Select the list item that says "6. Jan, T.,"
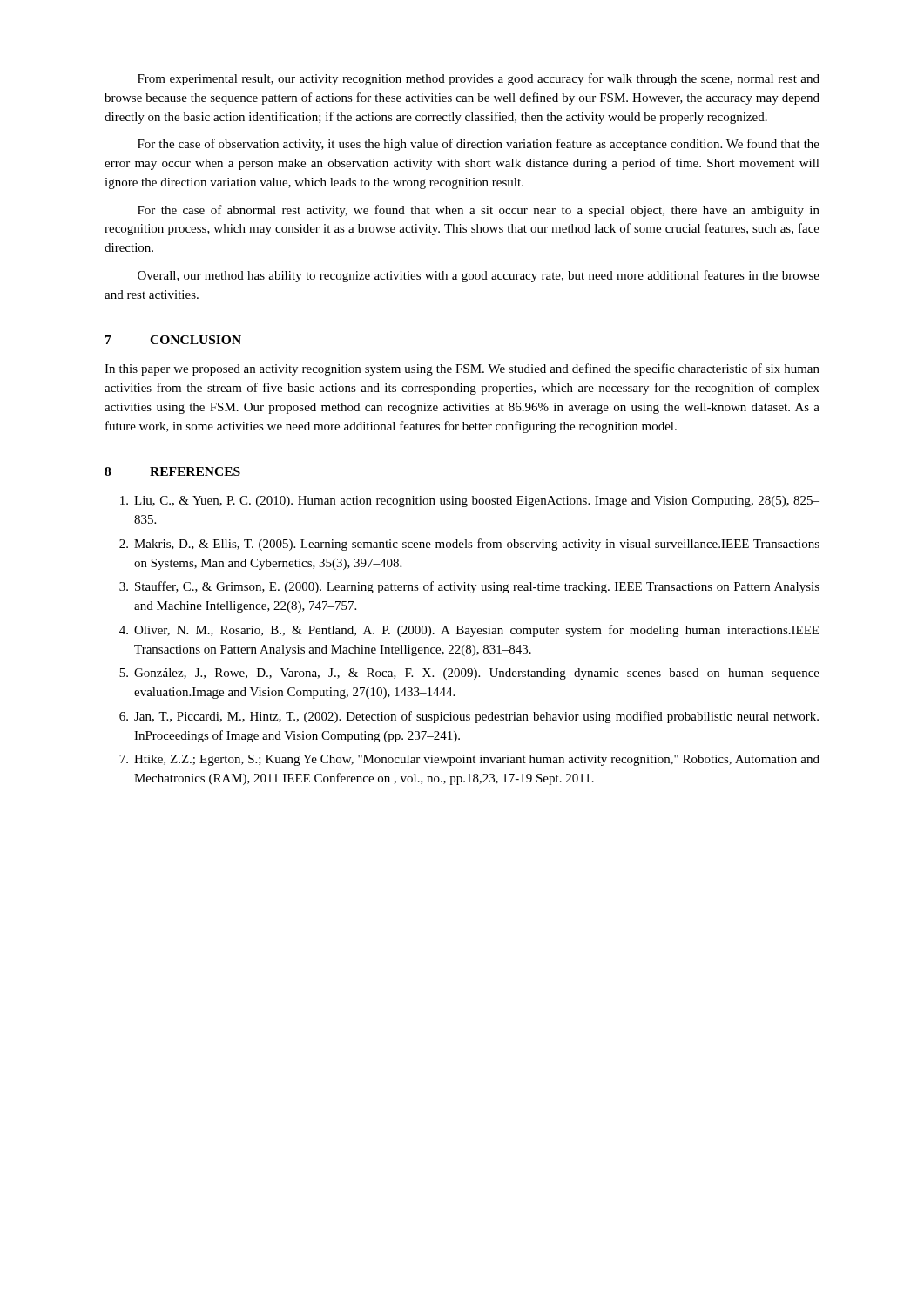 462,726
